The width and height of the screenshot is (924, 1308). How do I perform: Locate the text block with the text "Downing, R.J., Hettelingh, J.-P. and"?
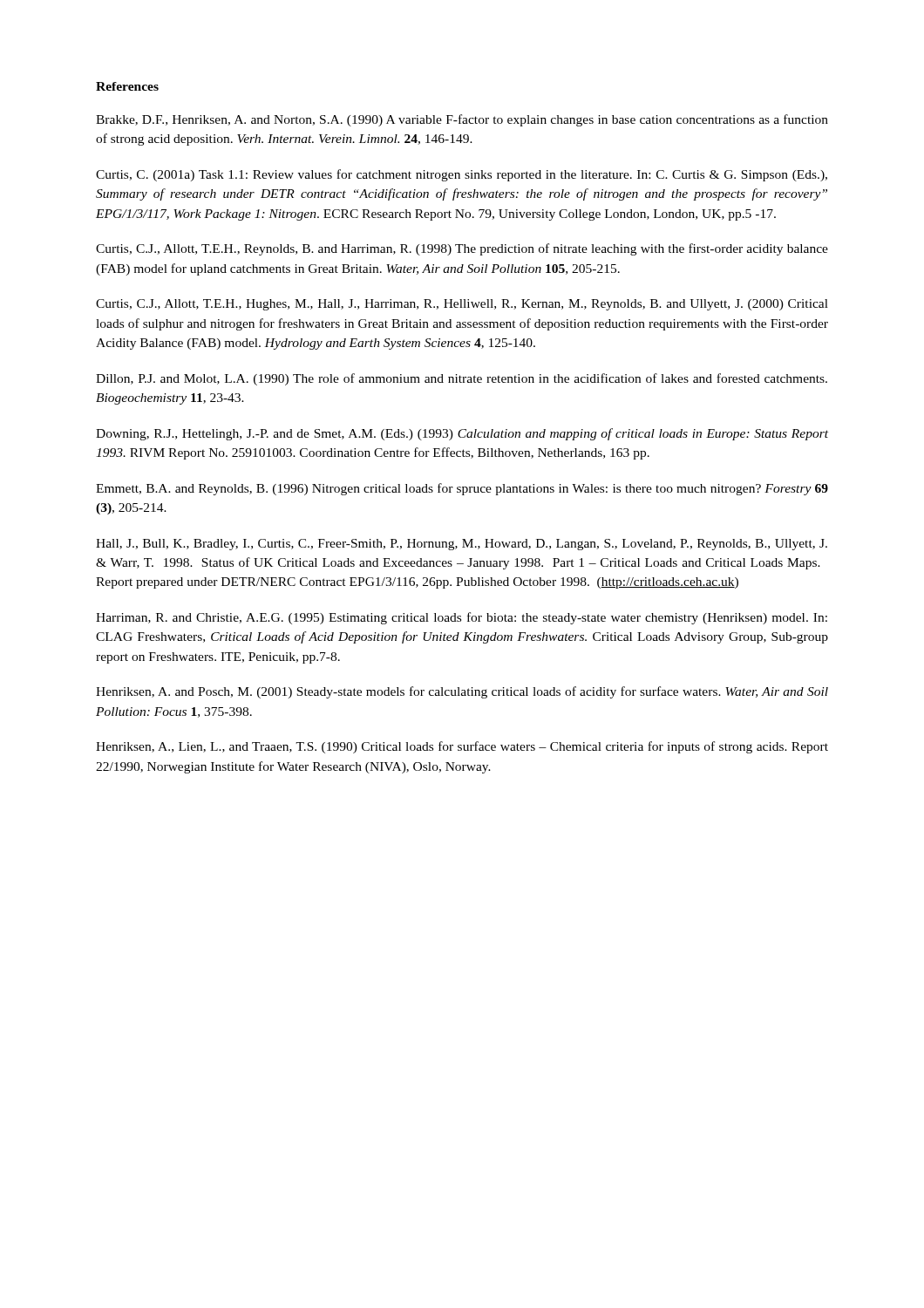point(462,442)
